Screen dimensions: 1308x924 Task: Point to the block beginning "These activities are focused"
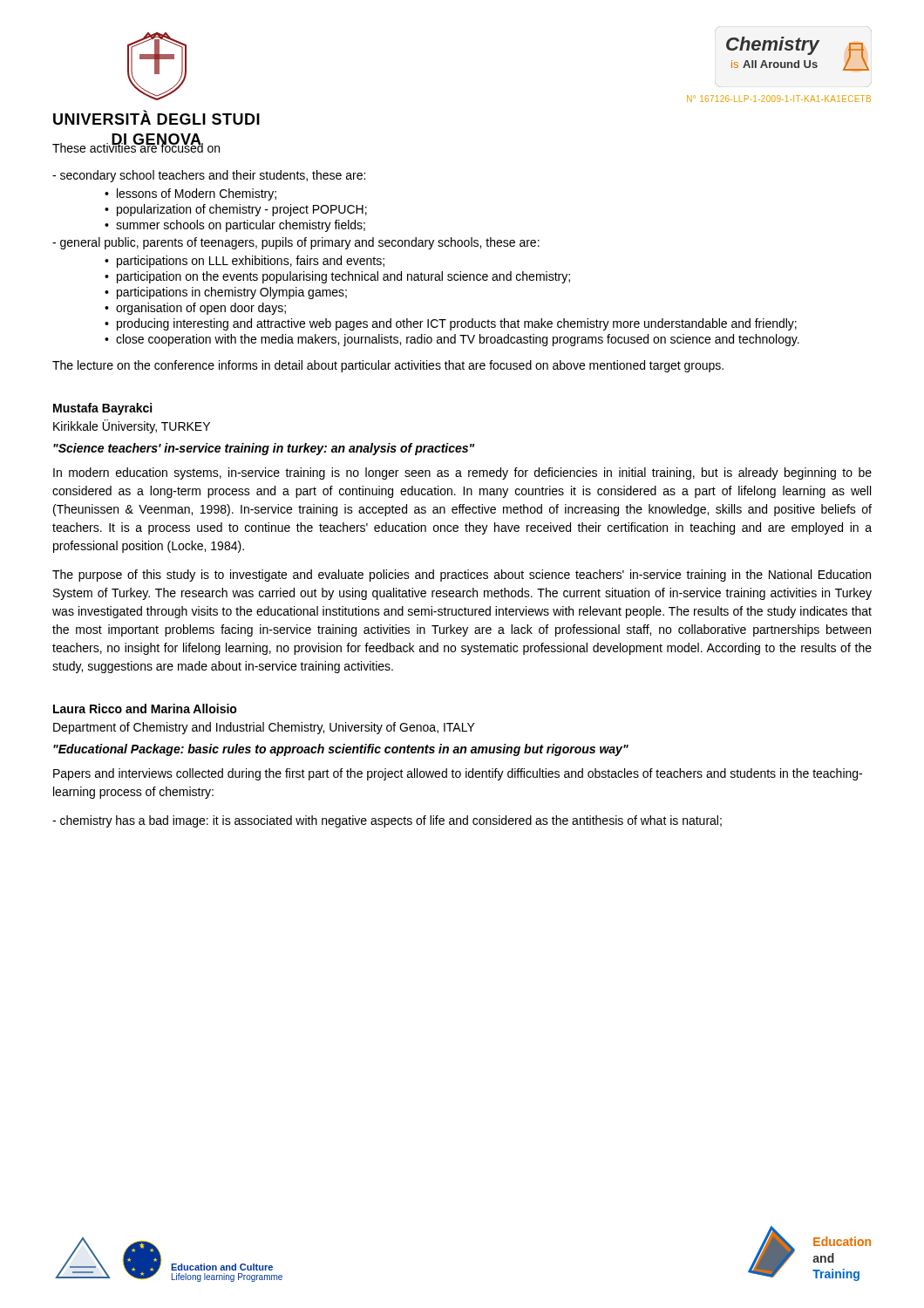point(136,148)
